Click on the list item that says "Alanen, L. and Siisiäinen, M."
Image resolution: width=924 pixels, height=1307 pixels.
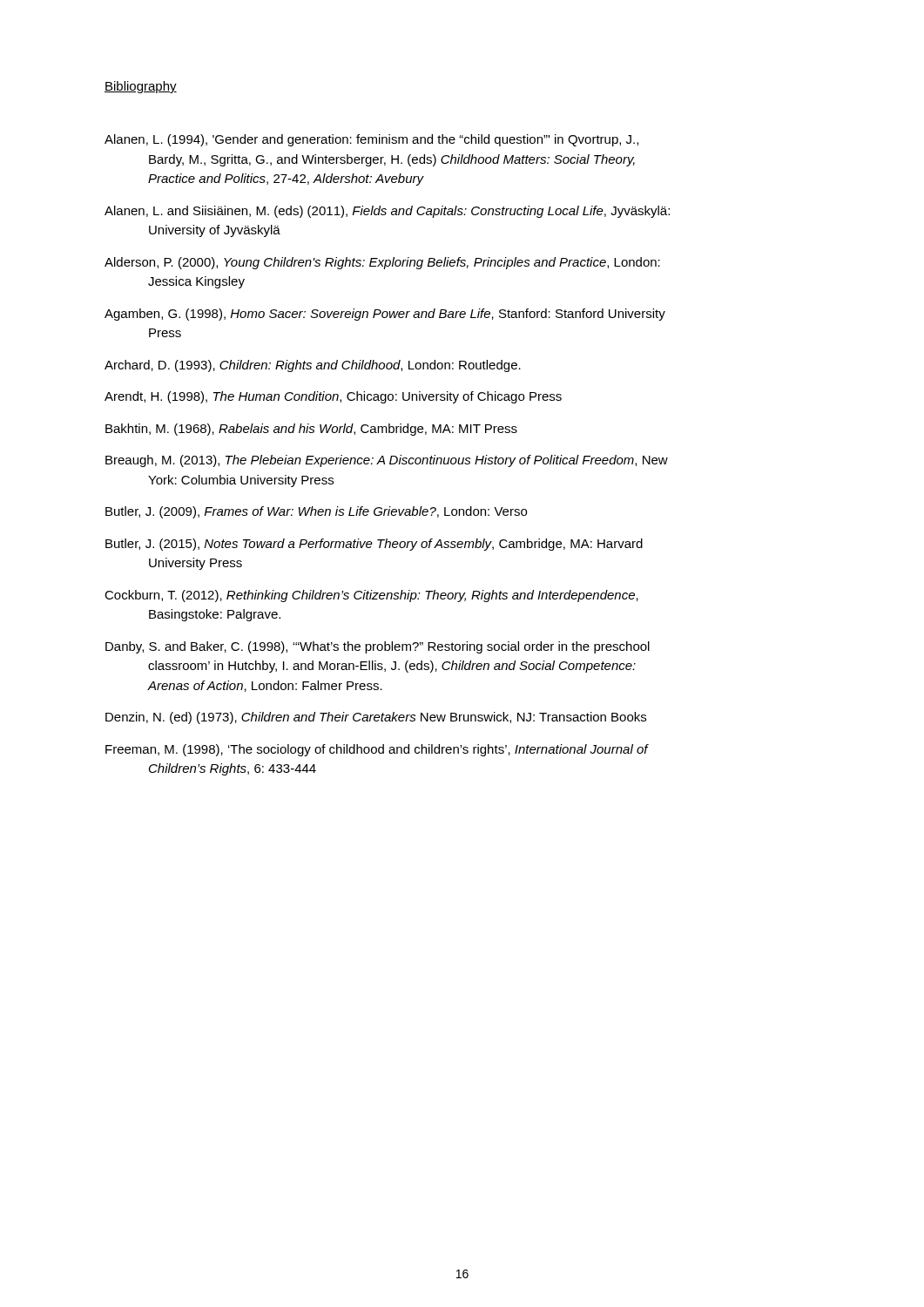tap(462, 221)
